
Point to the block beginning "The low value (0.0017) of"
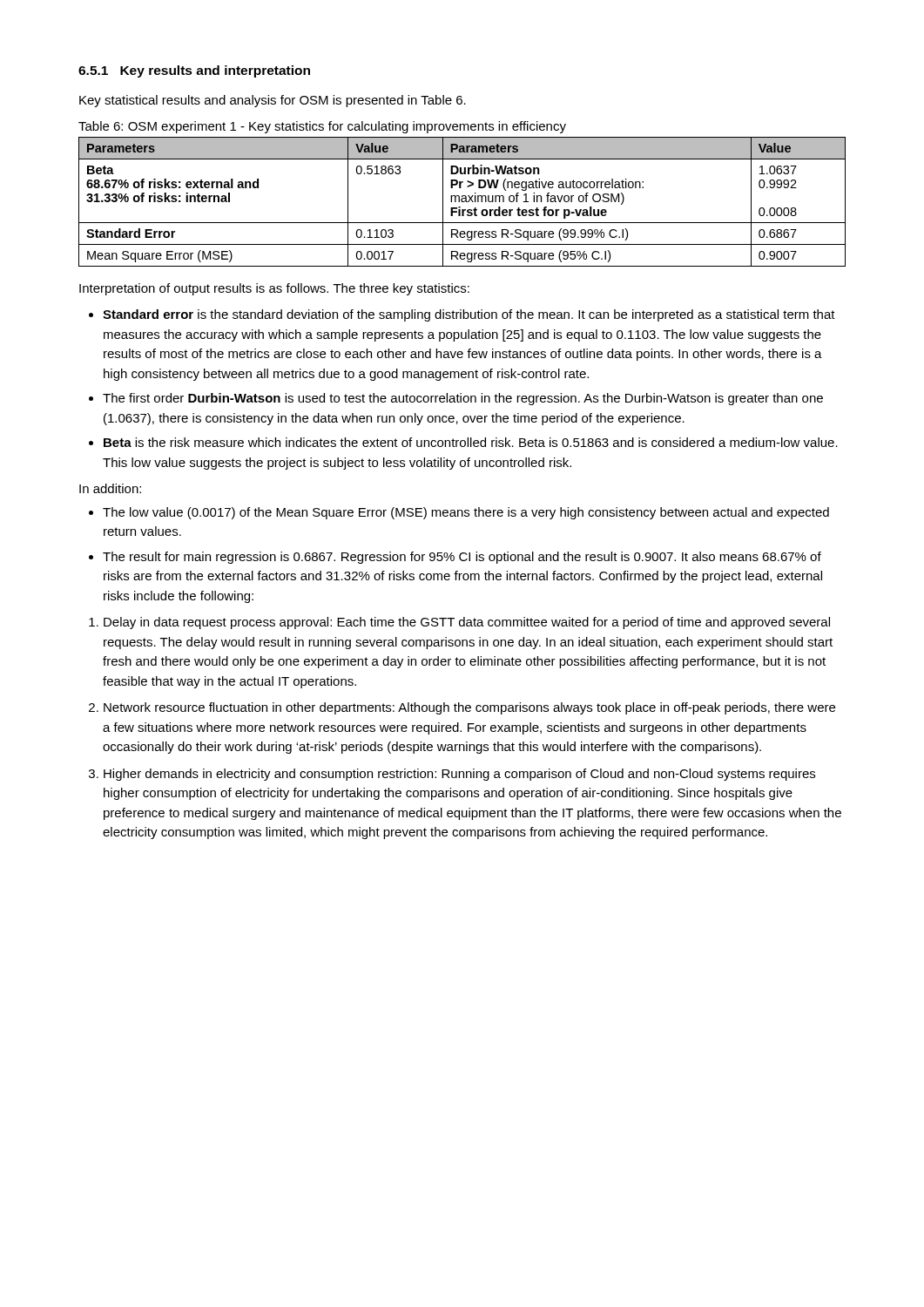pyautogui.click(x=466, y=521)
